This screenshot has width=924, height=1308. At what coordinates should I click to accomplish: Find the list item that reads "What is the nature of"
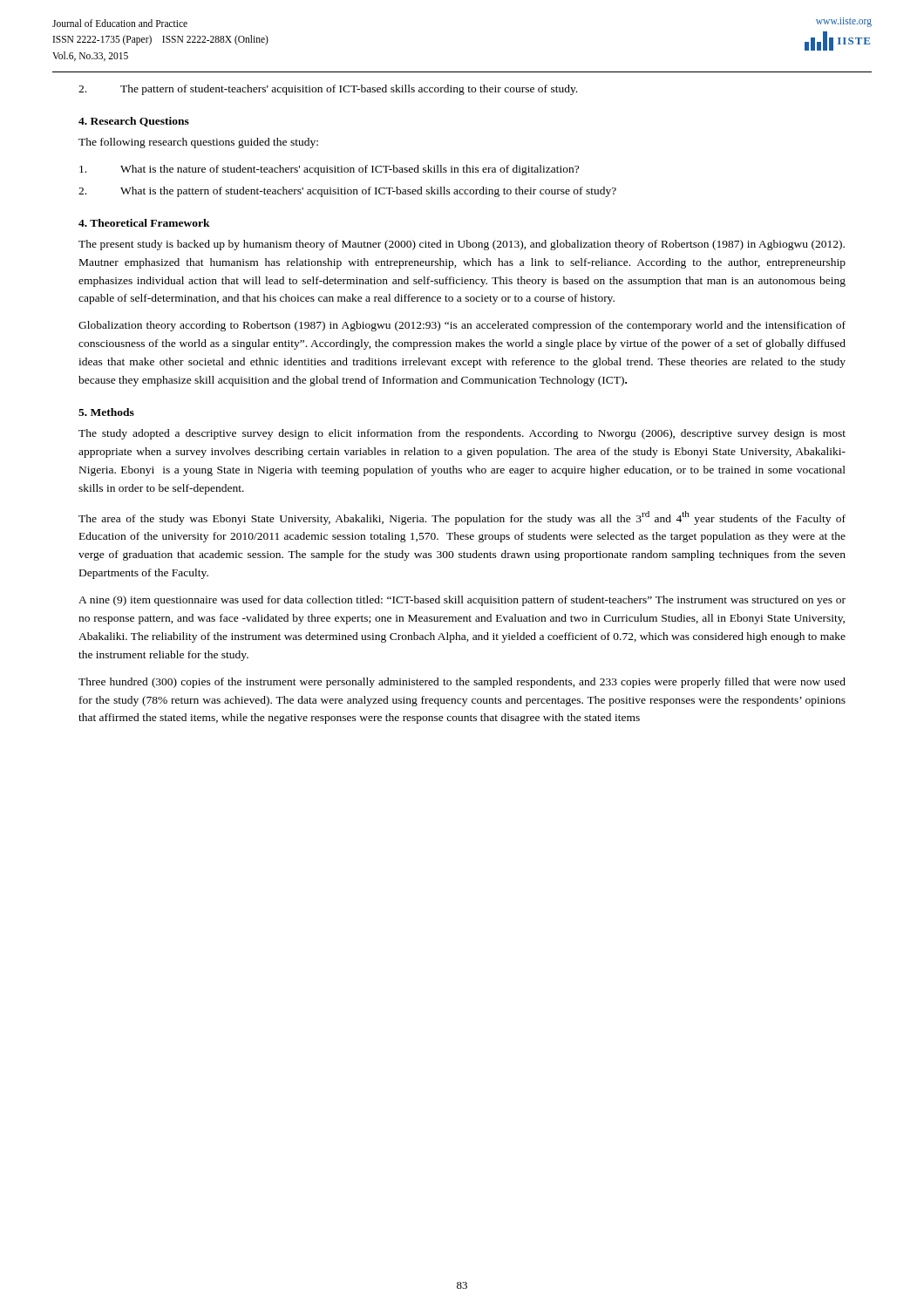pyautogui.click(x=462, y=169)
